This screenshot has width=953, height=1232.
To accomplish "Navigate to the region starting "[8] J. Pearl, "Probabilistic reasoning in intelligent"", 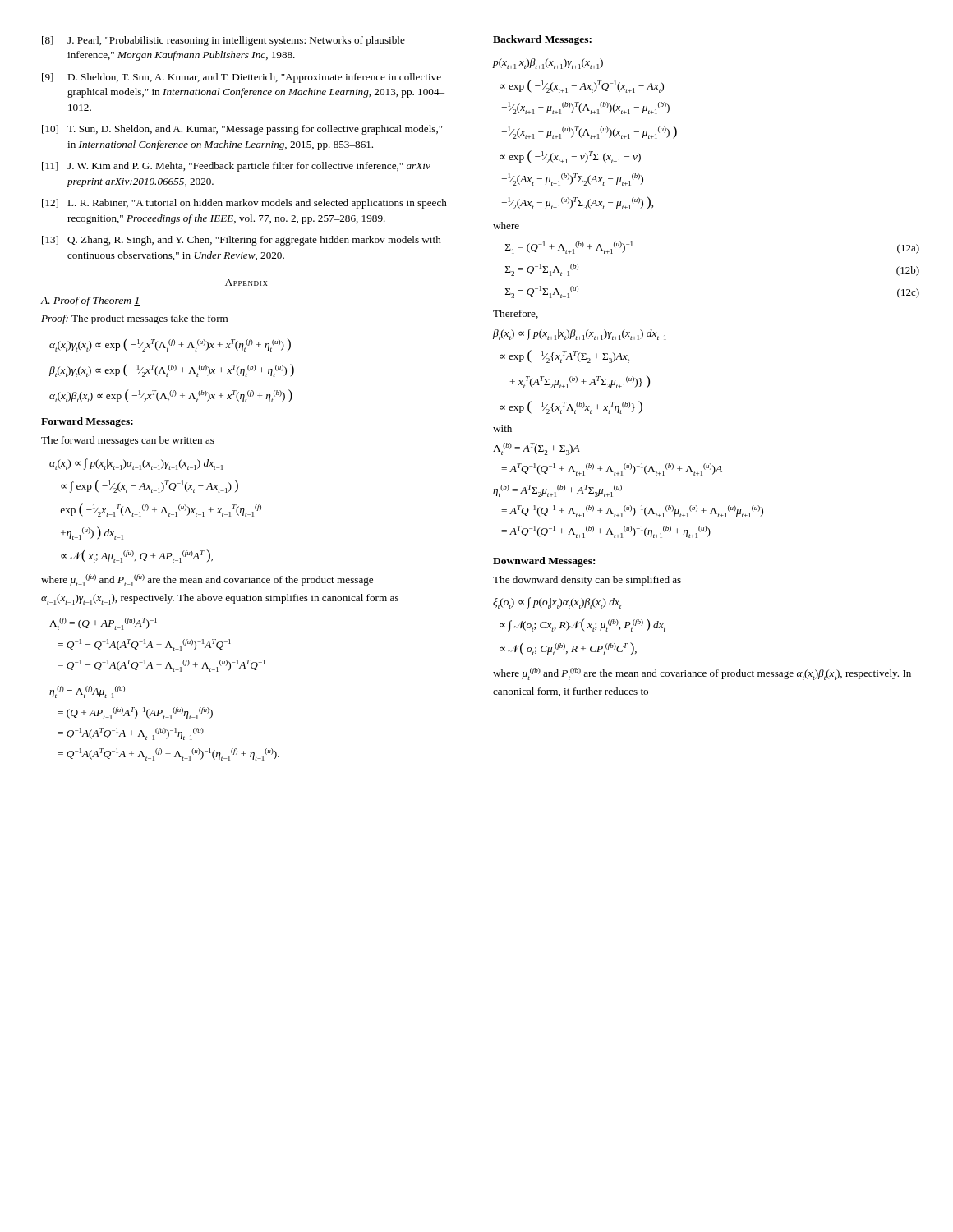I will pos(246,48).
